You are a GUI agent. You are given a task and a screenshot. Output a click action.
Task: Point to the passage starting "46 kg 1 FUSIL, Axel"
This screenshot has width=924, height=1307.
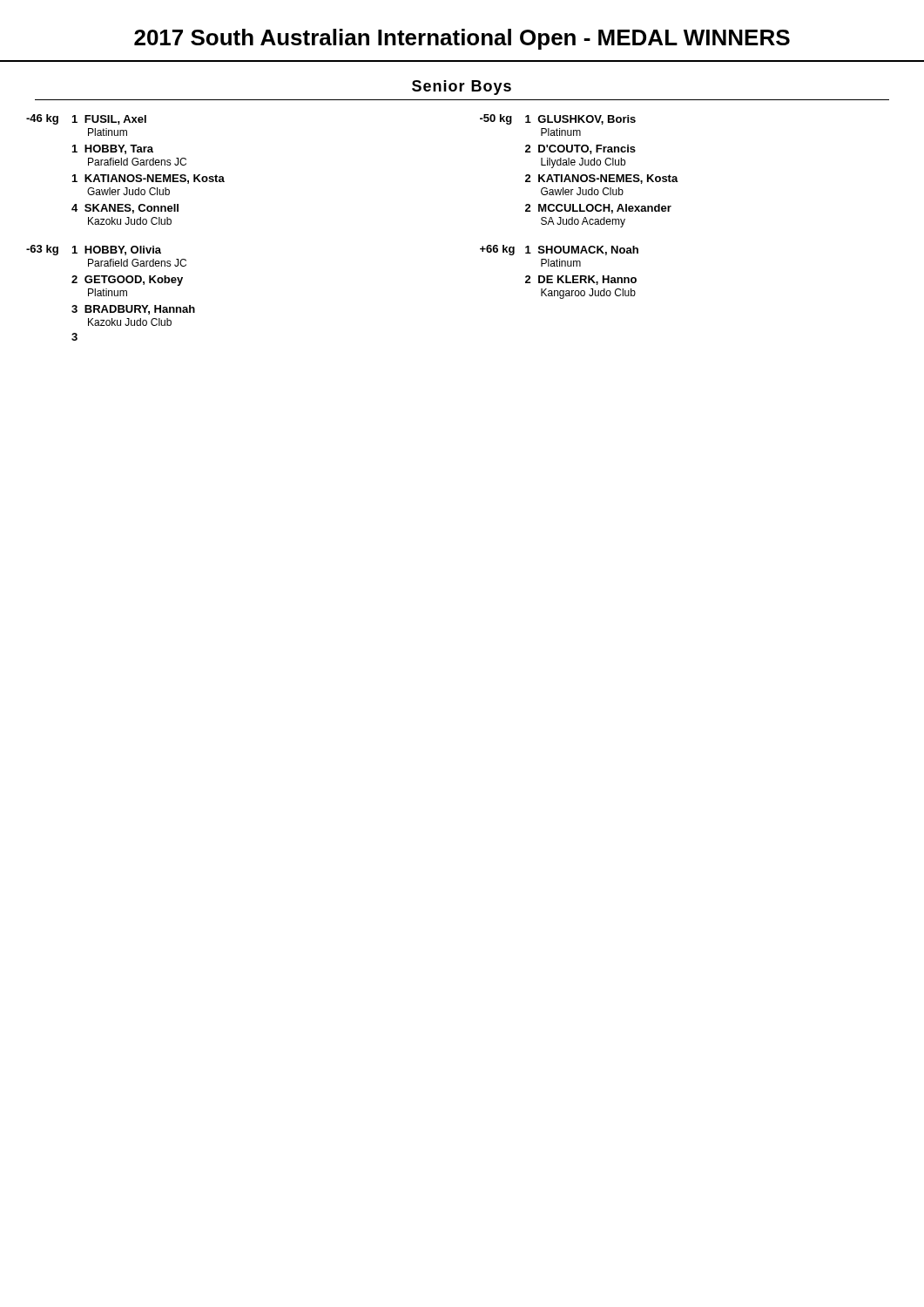pos(86,119)
